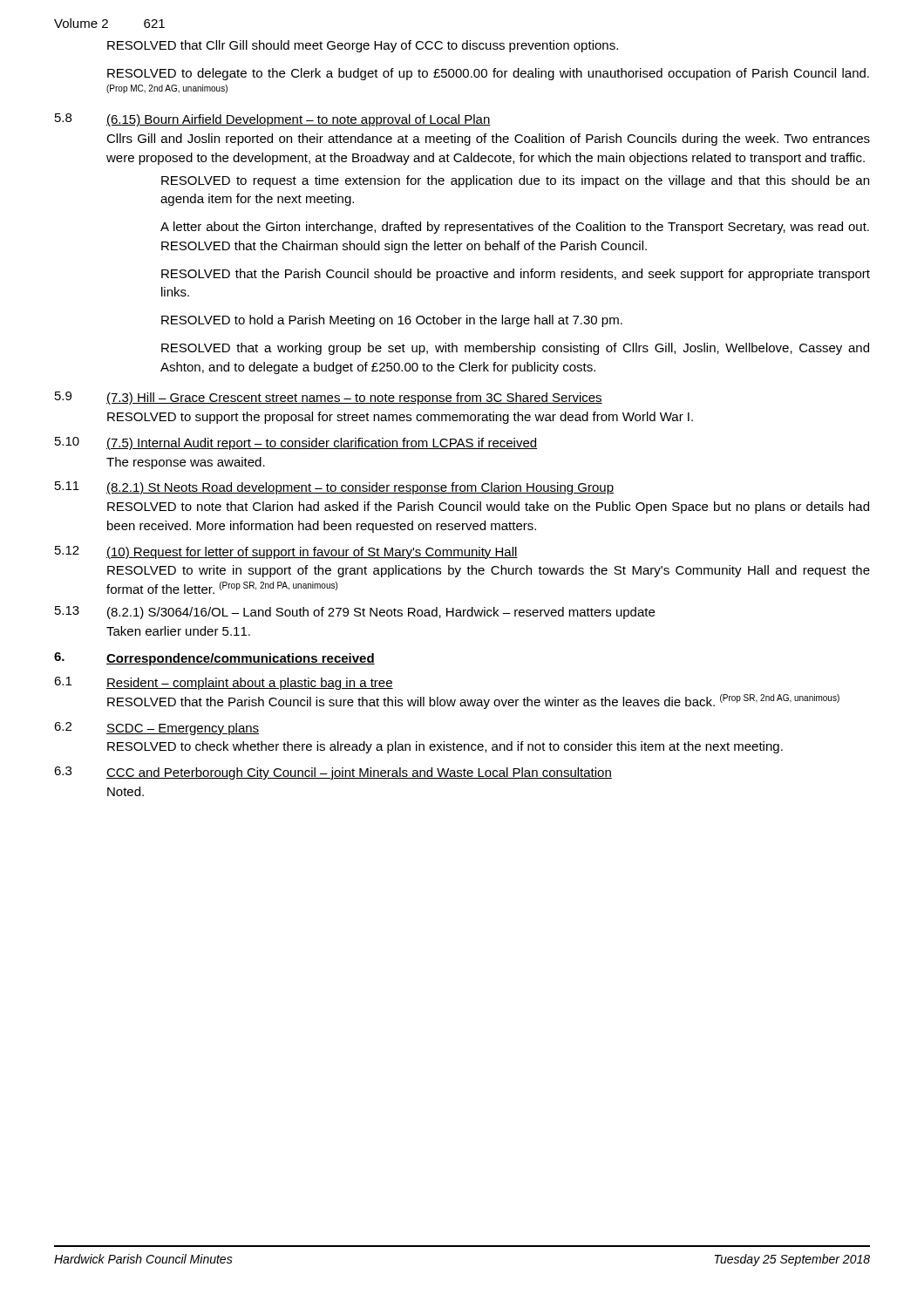This screenshot has width=924, height=1308.
Task: Click the passage that begins "6.1 Resident – complaint about"
Action: 462,692
